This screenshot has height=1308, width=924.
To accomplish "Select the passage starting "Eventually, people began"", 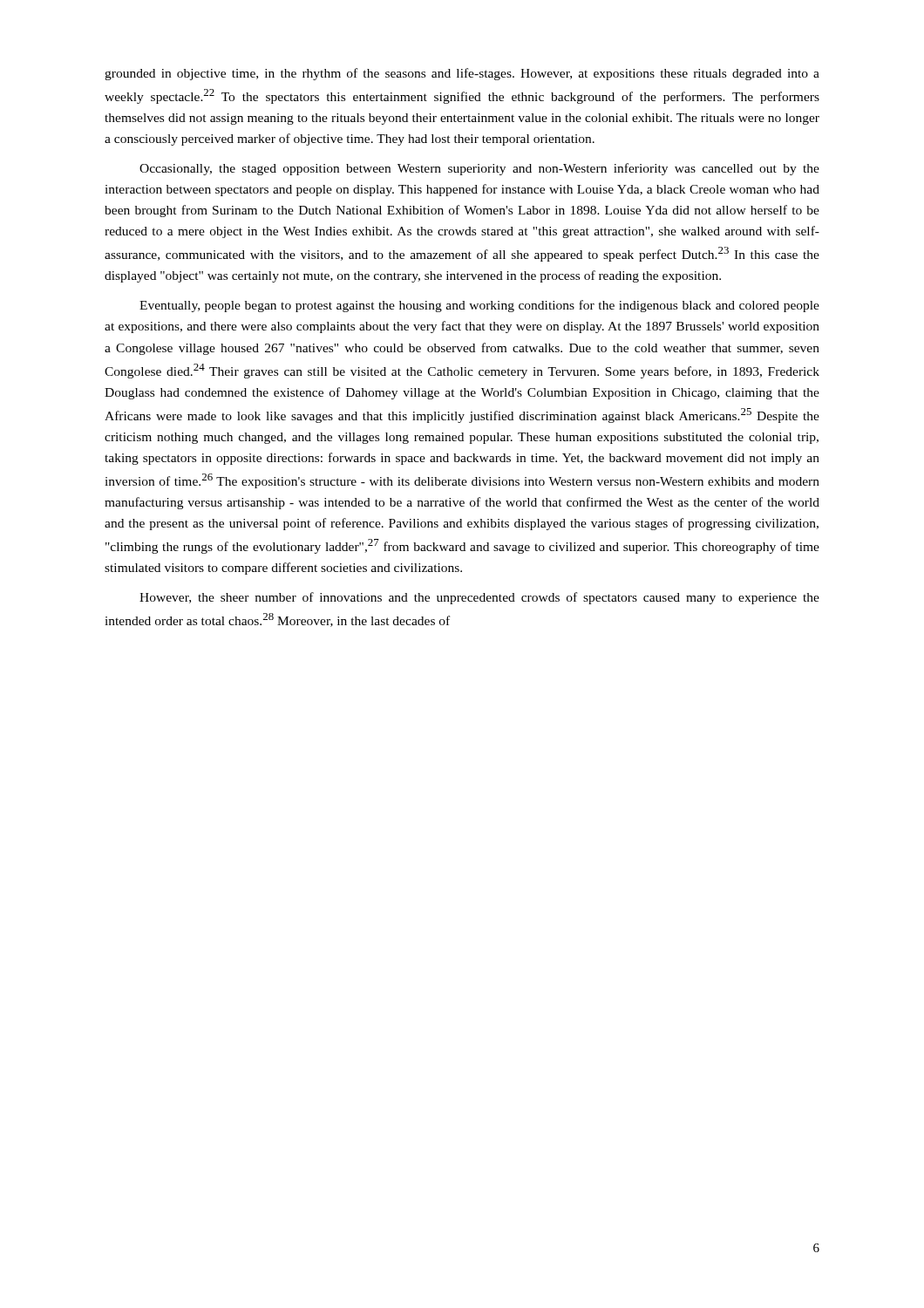I will 462,437.
